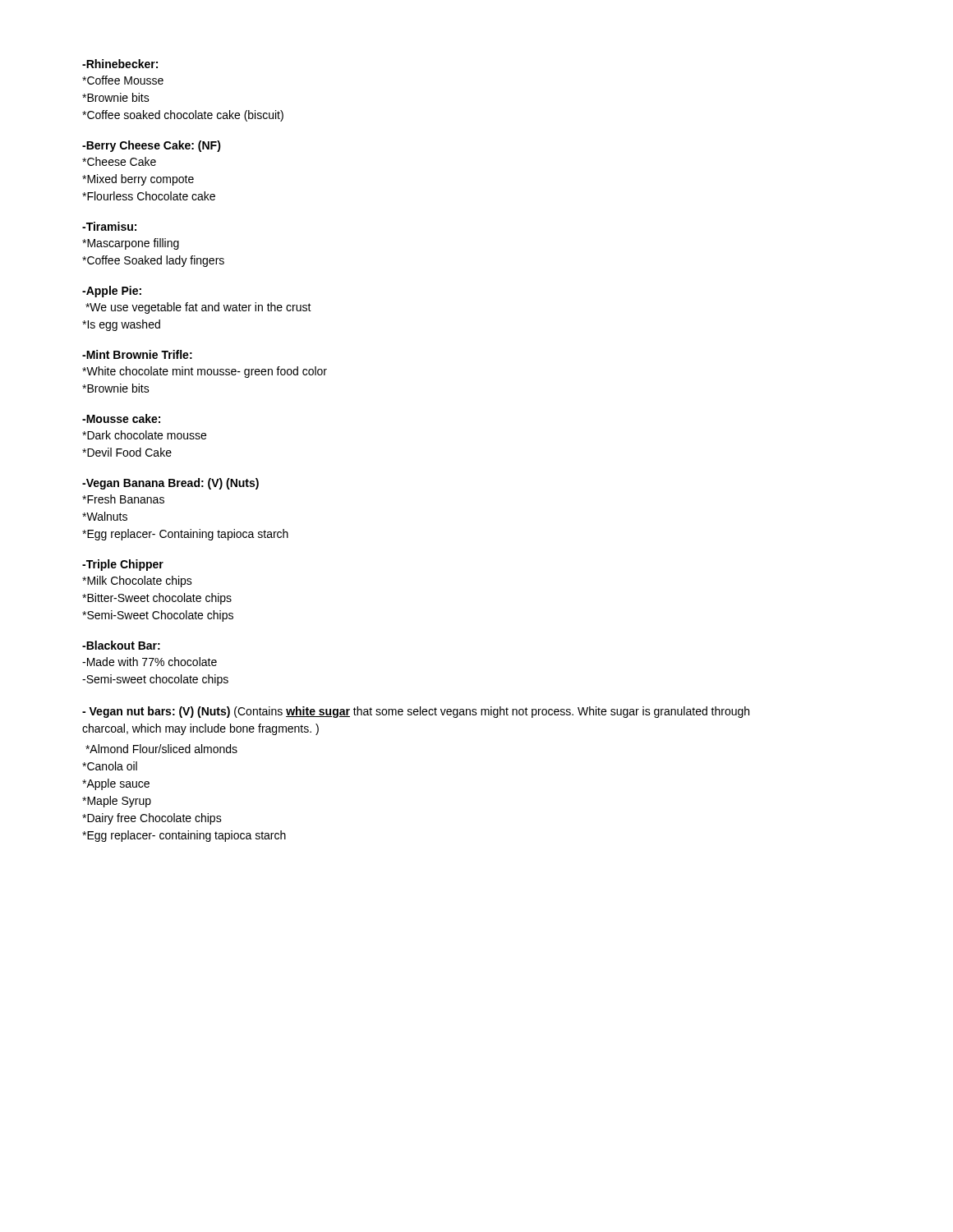This screenshot has width=953, height=1232.
Task: Select the list item that reads "*Canola oil"
Action: 110,766
